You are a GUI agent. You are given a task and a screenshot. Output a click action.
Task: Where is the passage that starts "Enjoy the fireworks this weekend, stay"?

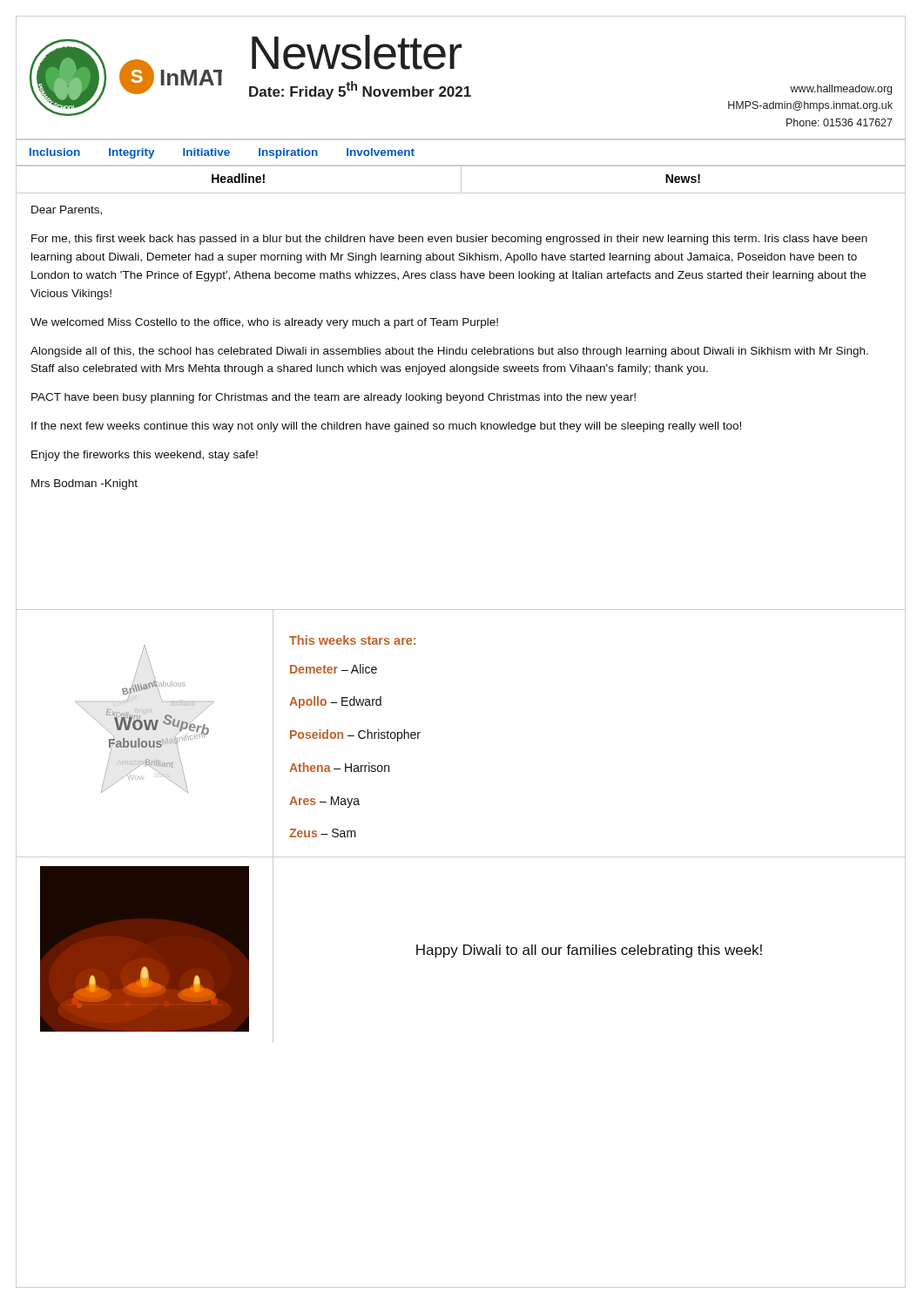click(145, 456)
